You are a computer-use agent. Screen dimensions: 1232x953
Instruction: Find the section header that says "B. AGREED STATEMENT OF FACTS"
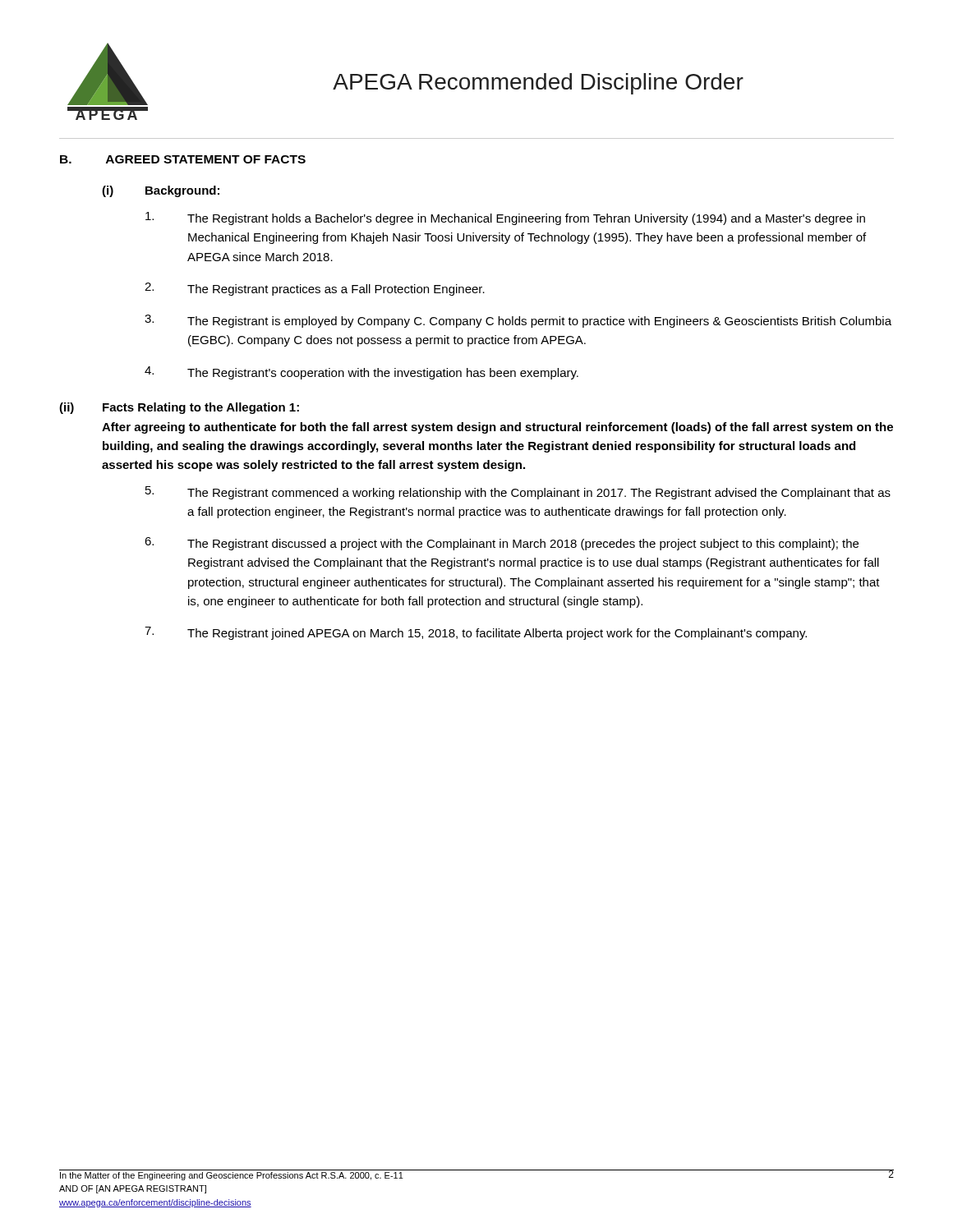click(182, 159)
